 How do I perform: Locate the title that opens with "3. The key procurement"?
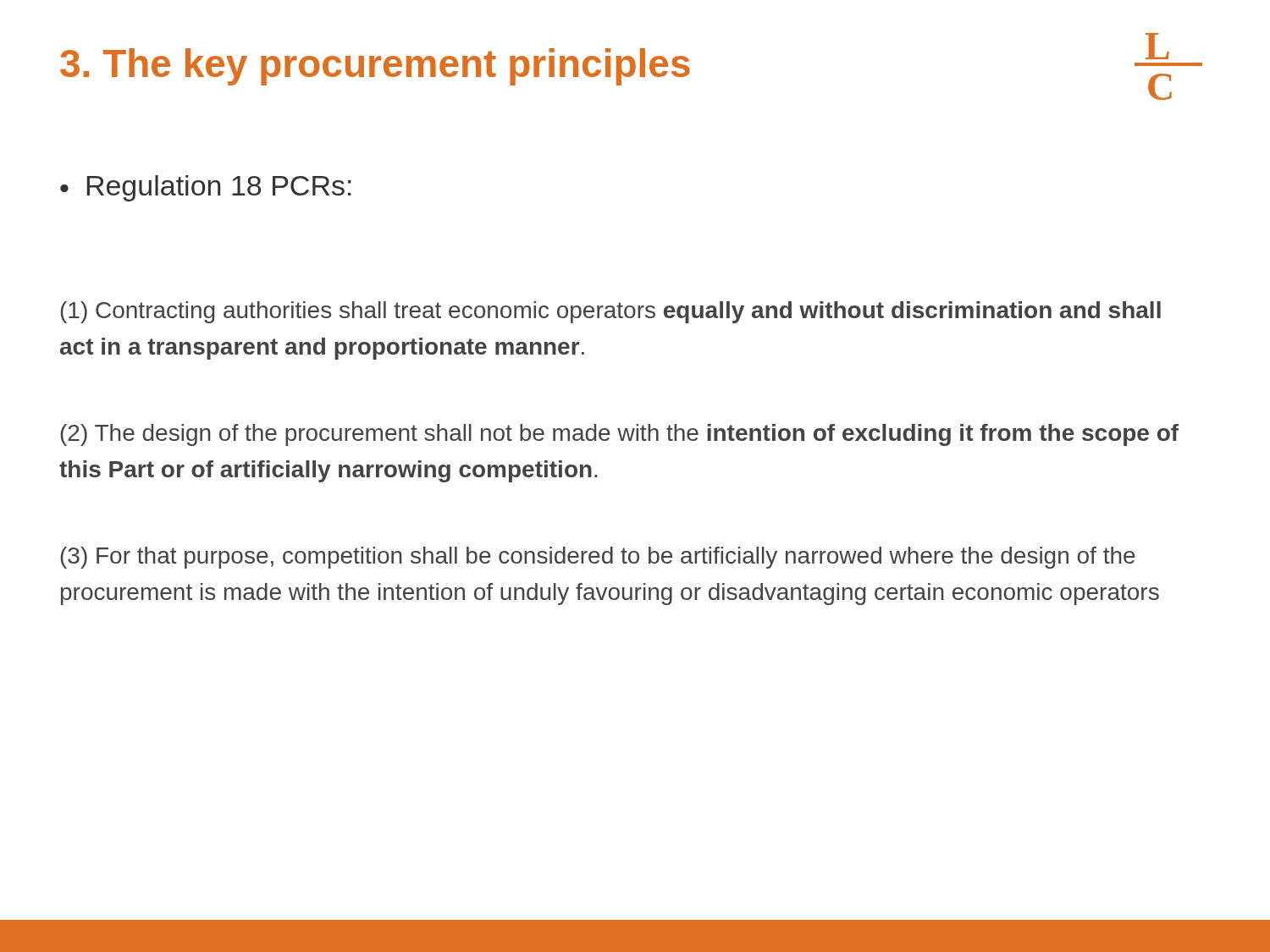(440, 64)
